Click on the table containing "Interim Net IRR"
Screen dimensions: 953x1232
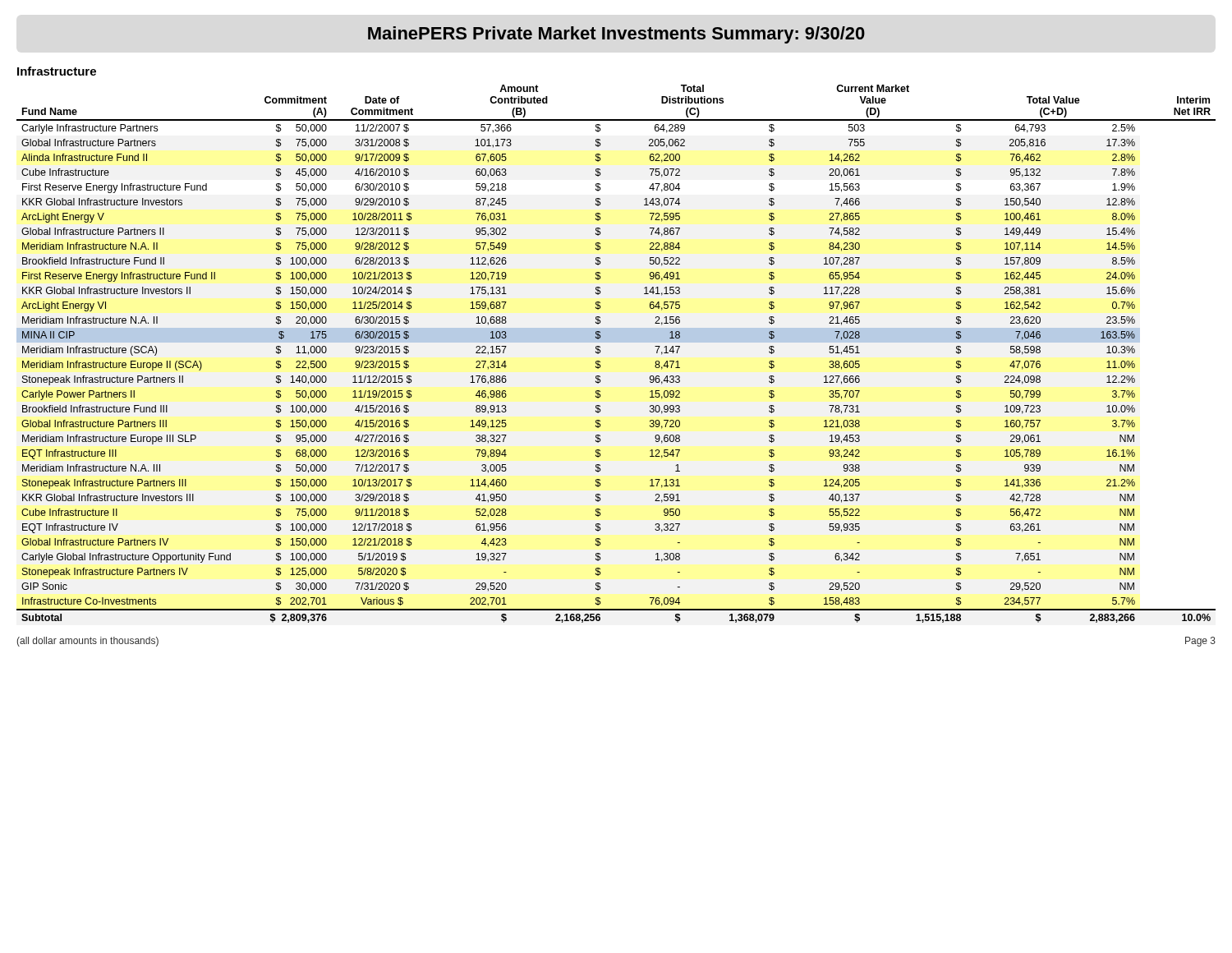(616, 353)
